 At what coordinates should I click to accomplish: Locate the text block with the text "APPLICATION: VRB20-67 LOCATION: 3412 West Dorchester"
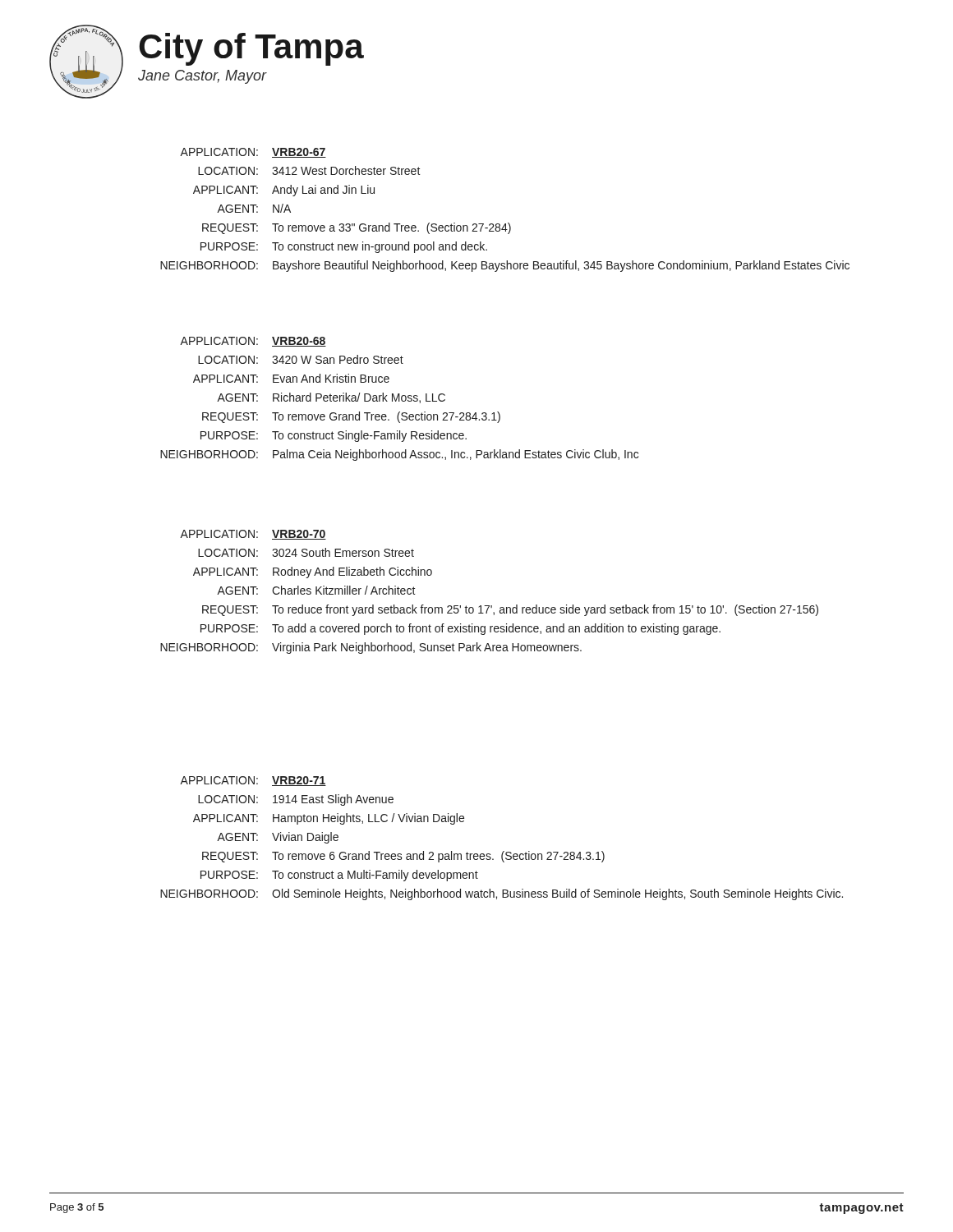pyautogui.click(x=253, y=153)
